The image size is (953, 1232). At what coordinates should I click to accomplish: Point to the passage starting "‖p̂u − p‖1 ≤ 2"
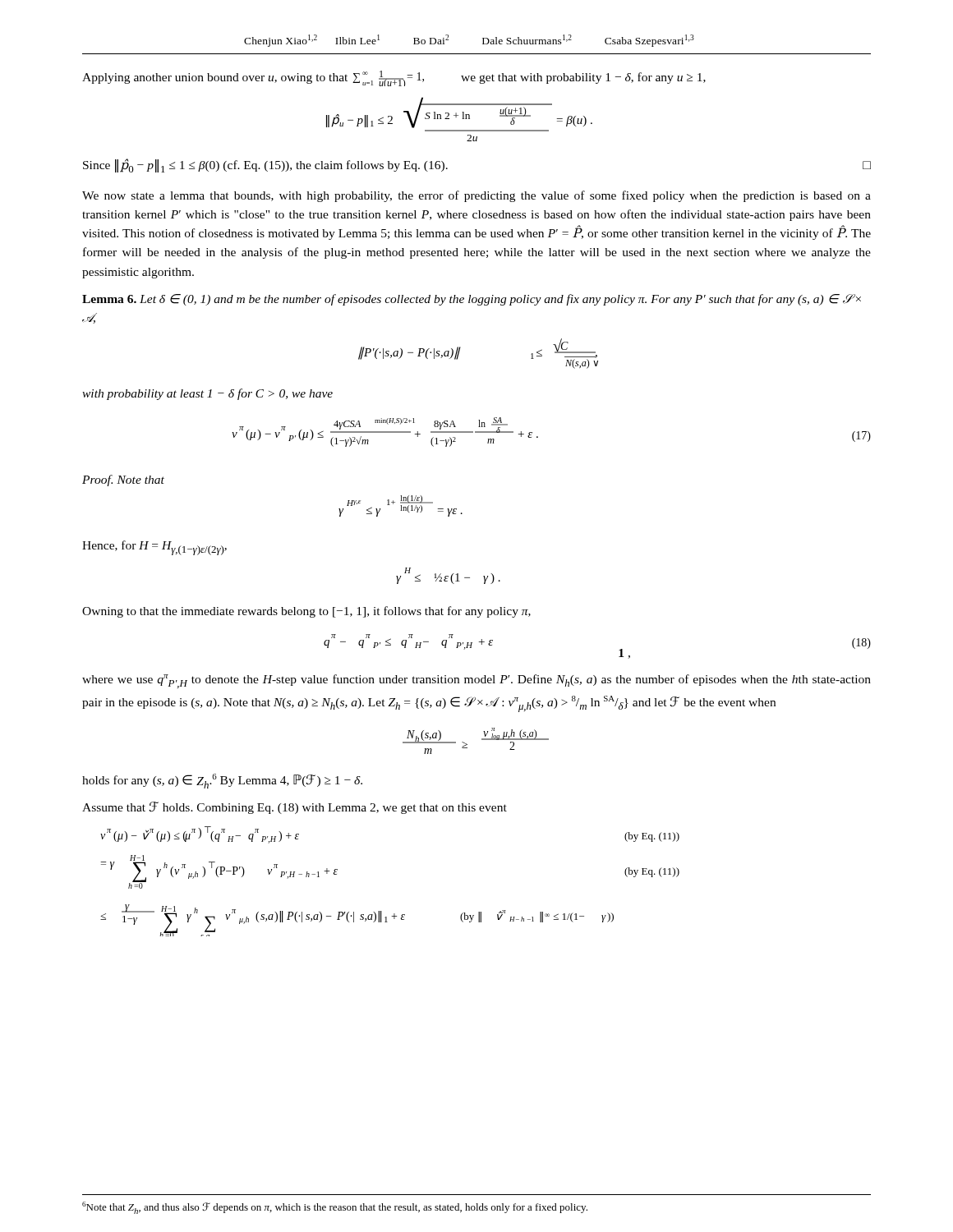tap(476, 119)
